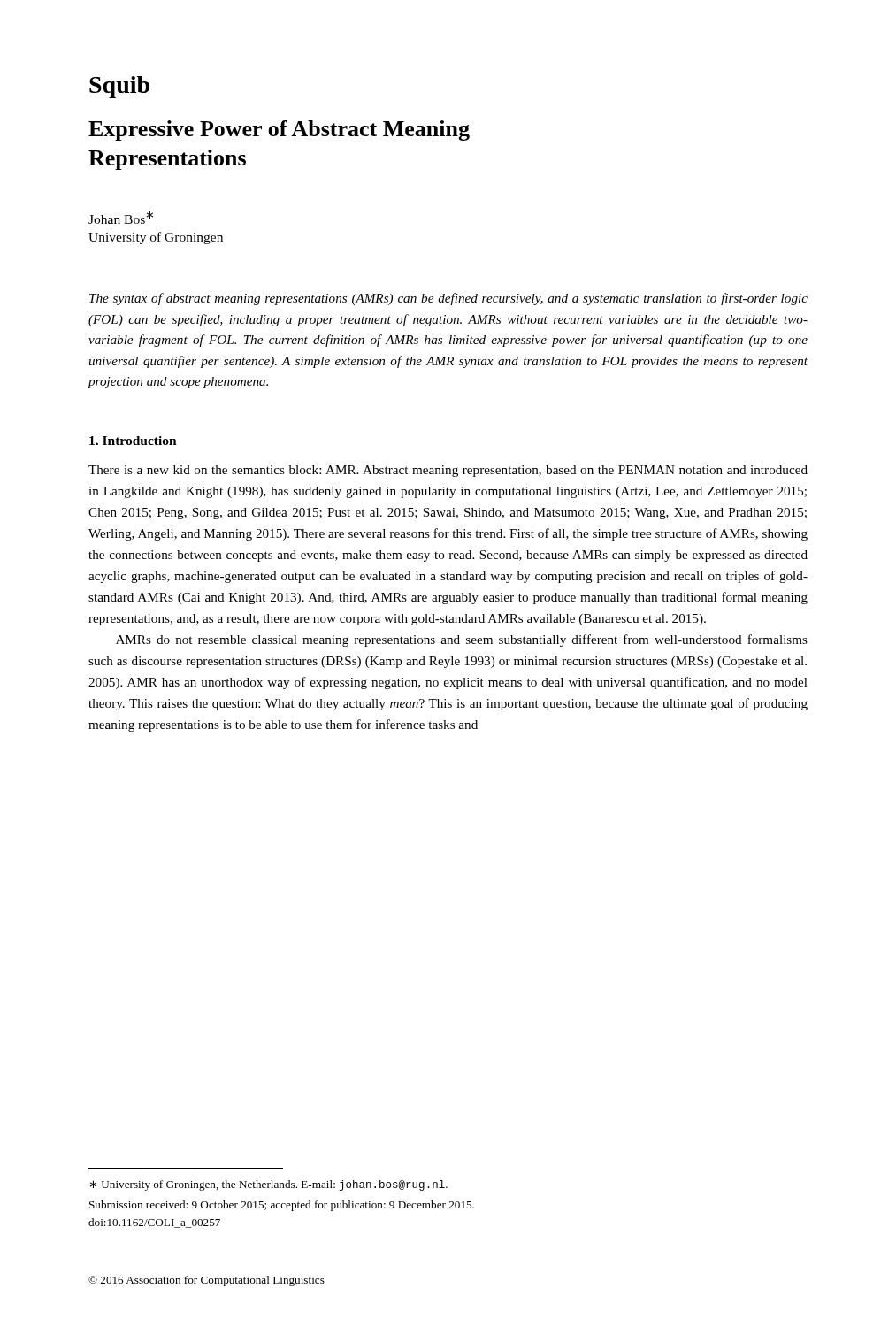
Task: Click on the title that reads "Expressive Power of Abstract"
Action: point(279,143)
